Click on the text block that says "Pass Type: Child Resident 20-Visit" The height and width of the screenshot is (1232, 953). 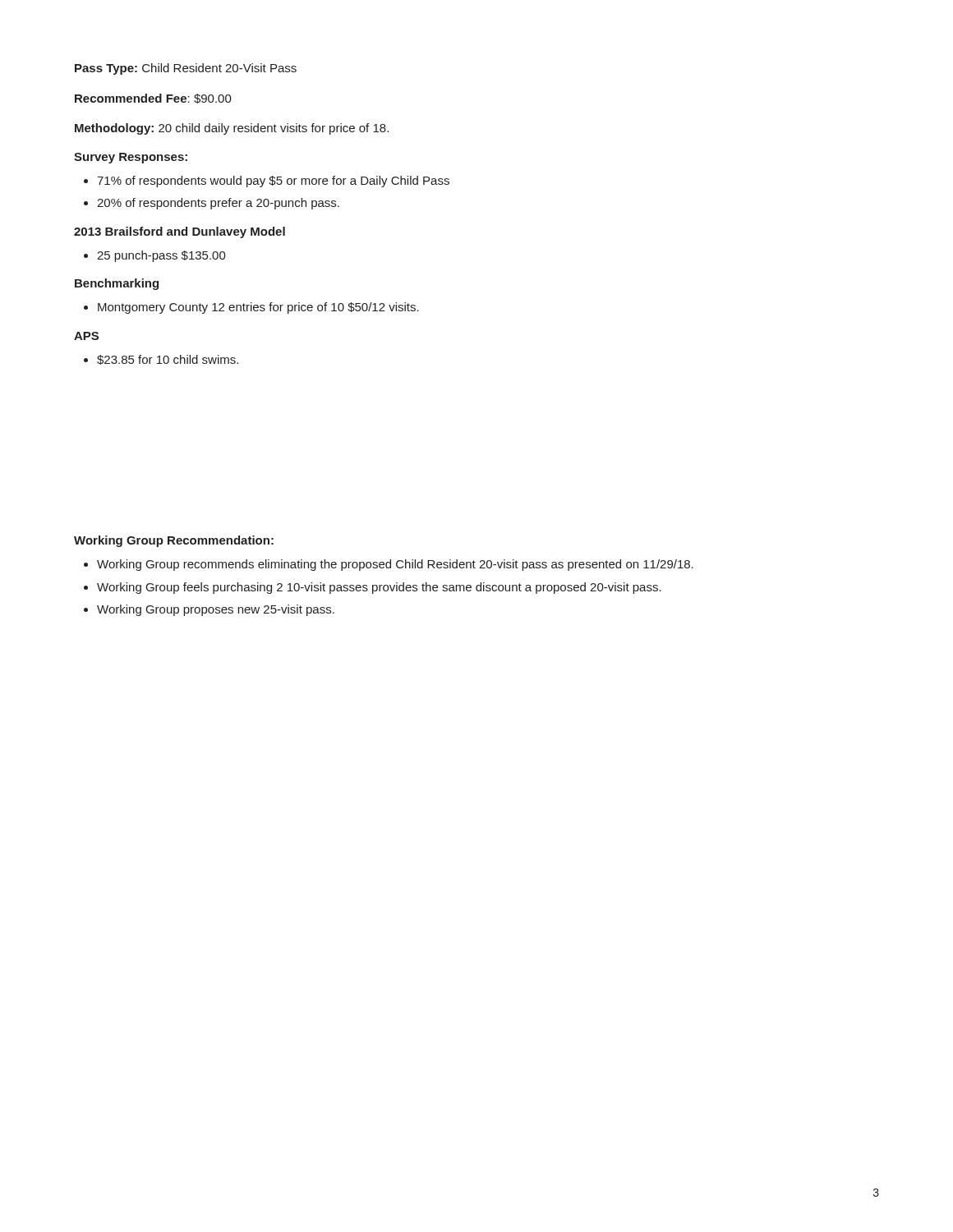click(185, 68)
